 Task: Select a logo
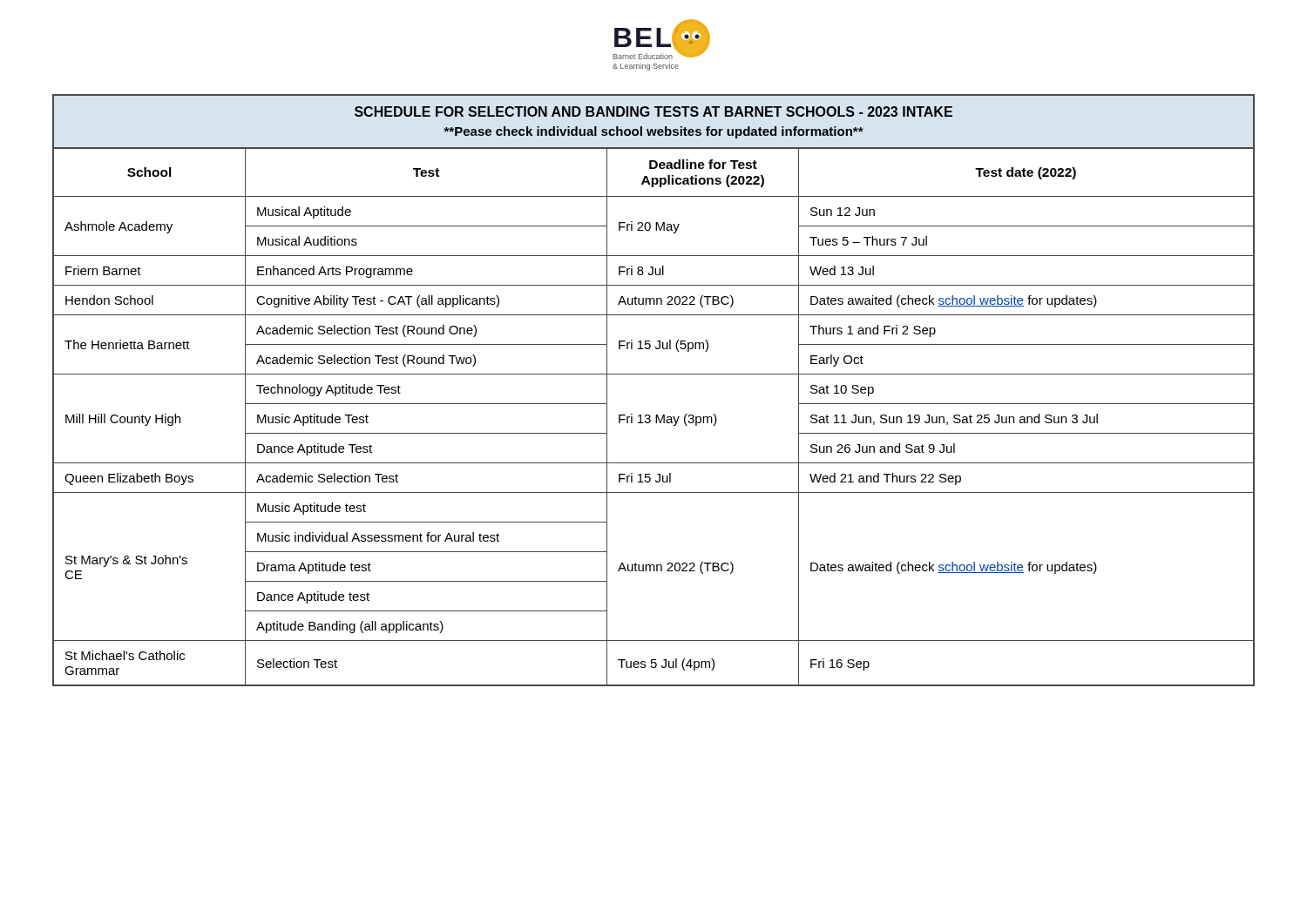coord(654,49)
